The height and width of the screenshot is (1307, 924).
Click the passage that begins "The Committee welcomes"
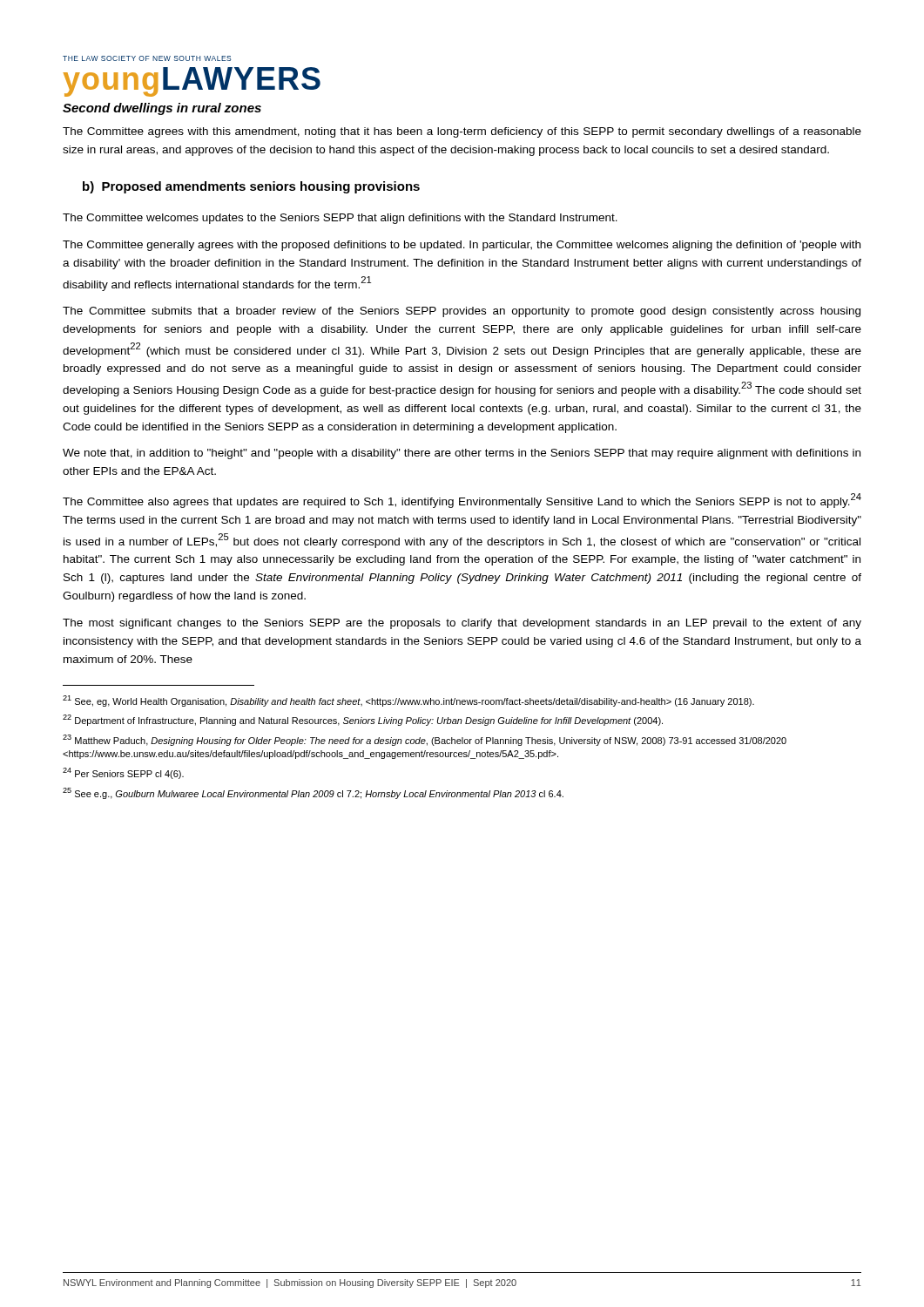[x=340, y=217]
